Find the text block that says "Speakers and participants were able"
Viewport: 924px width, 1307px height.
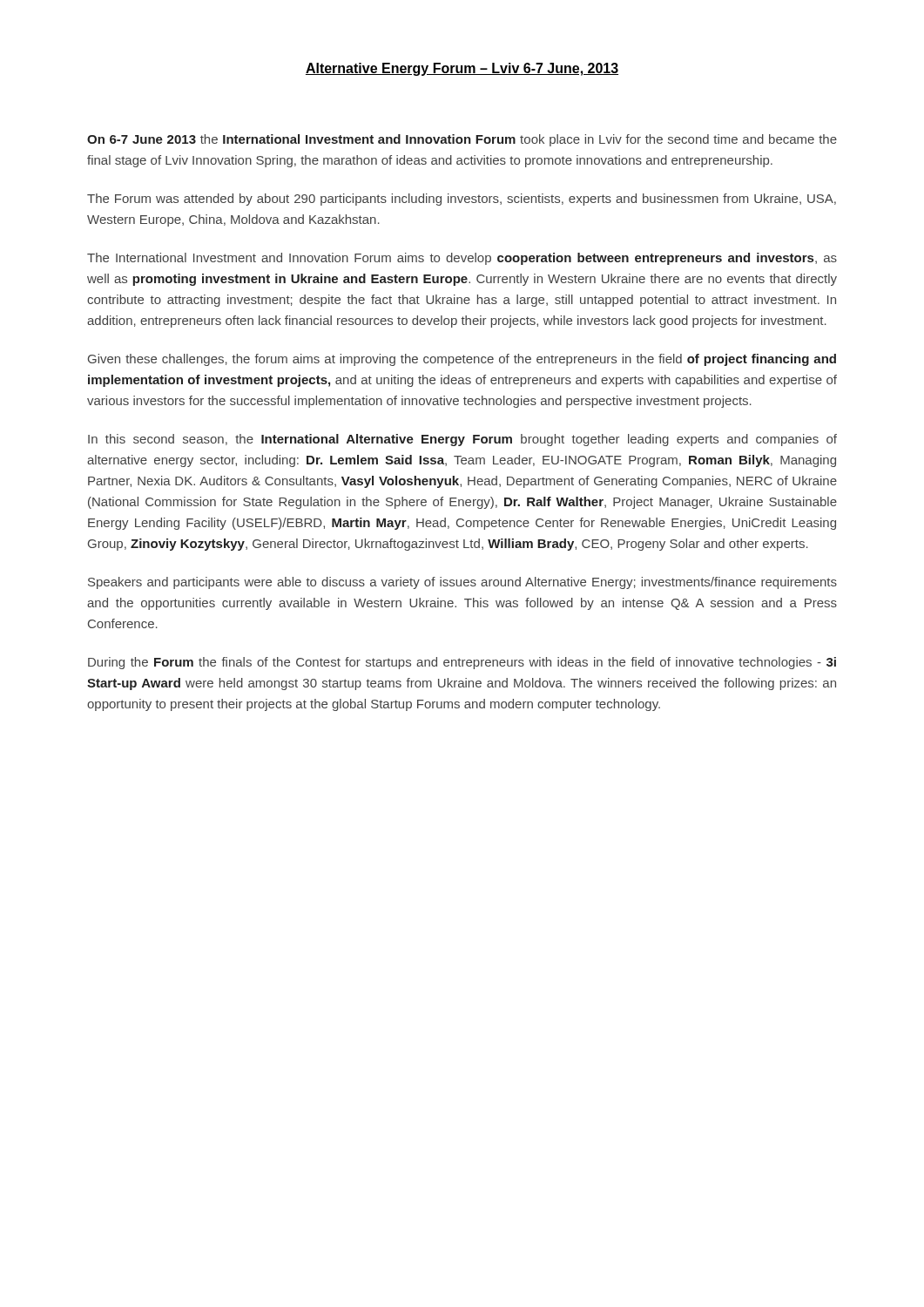click(x=462, y=603)
